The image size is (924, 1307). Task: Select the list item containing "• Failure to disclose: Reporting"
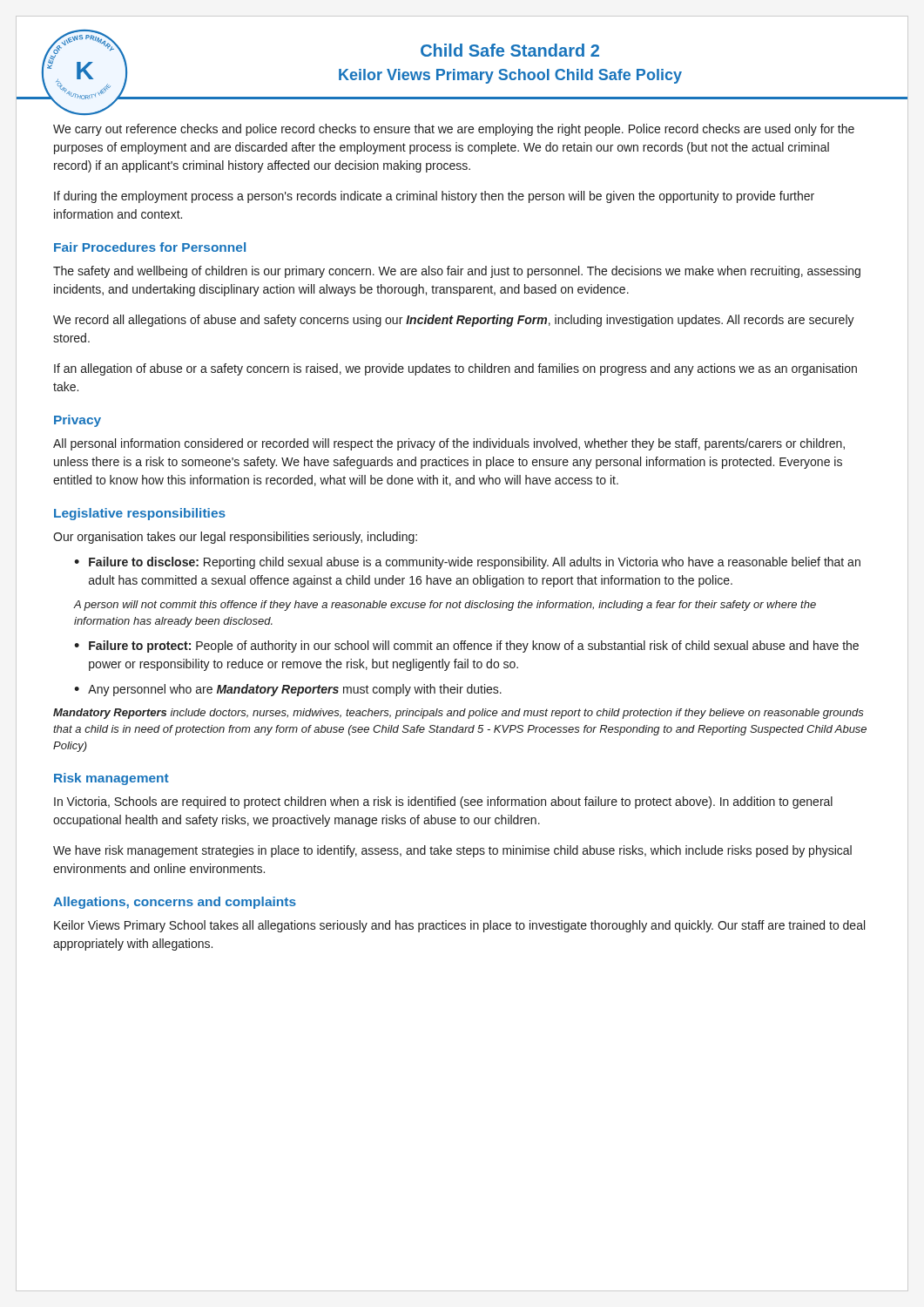472,572
